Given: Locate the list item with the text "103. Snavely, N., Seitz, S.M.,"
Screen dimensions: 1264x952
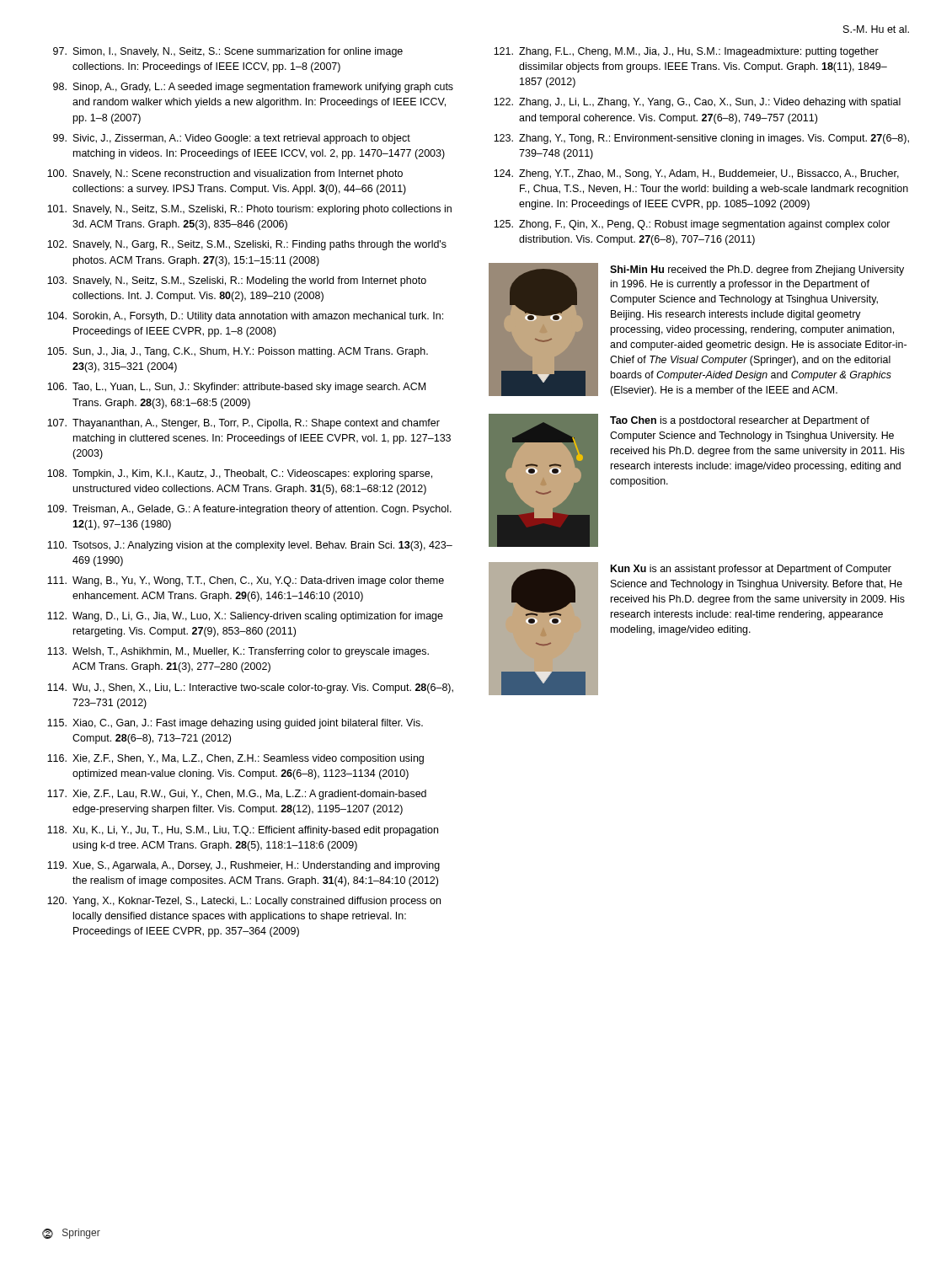Looking at the screenshot, I should click(249, 288).
